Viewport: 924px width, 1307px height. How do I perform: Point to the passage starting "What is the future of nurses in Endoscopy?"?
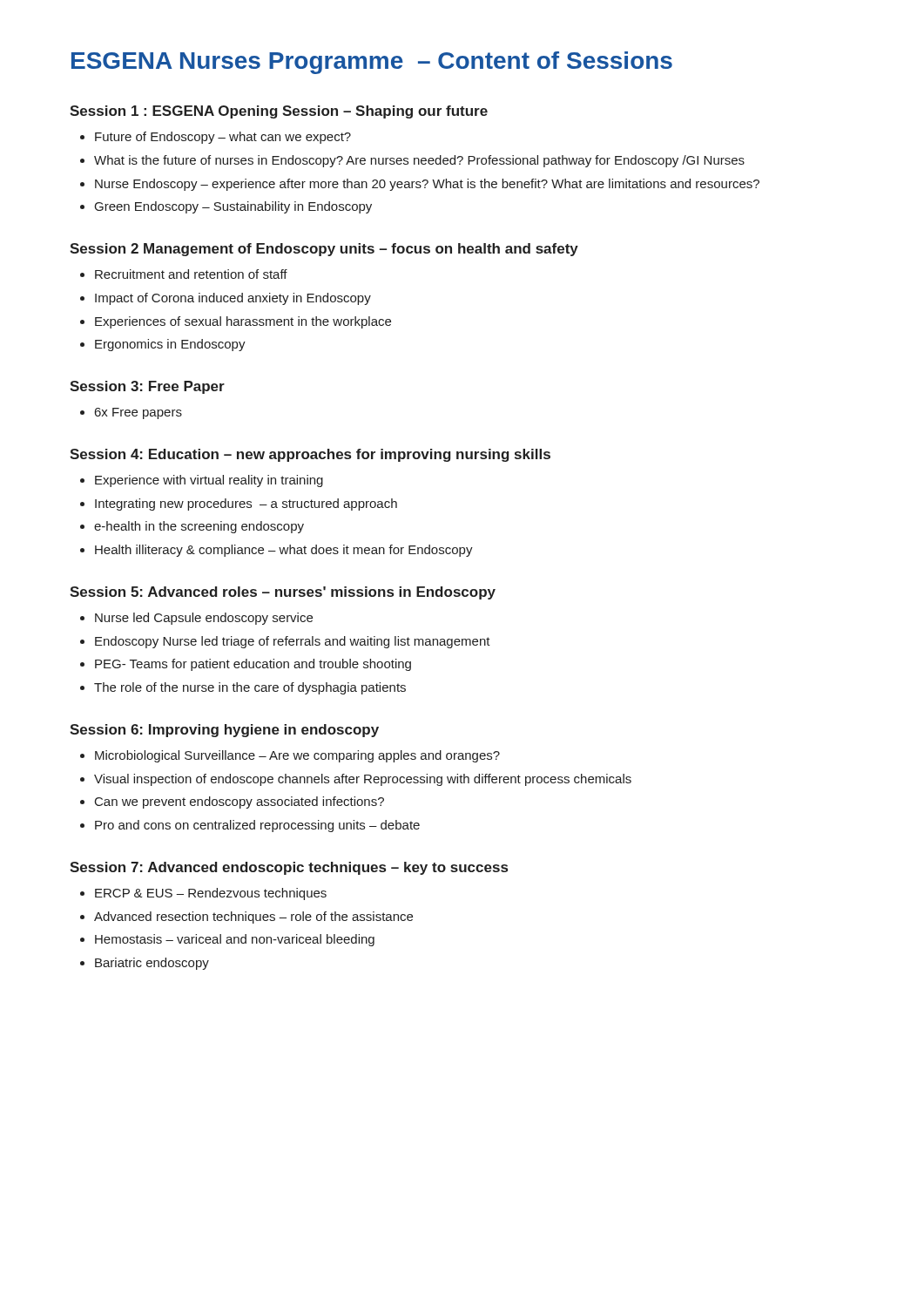(474, 160)
